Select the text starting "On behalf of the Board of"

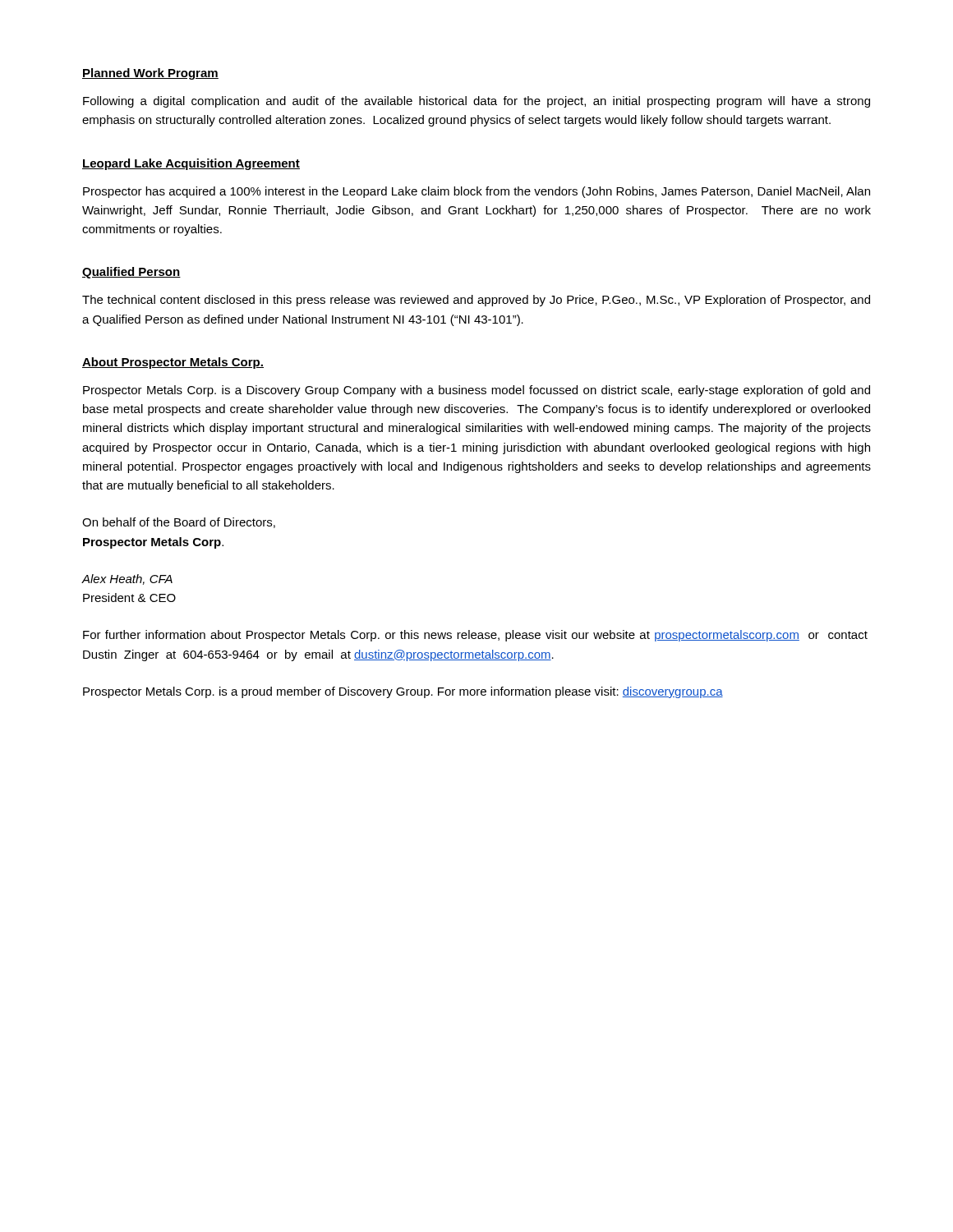[x=179, y=532]
